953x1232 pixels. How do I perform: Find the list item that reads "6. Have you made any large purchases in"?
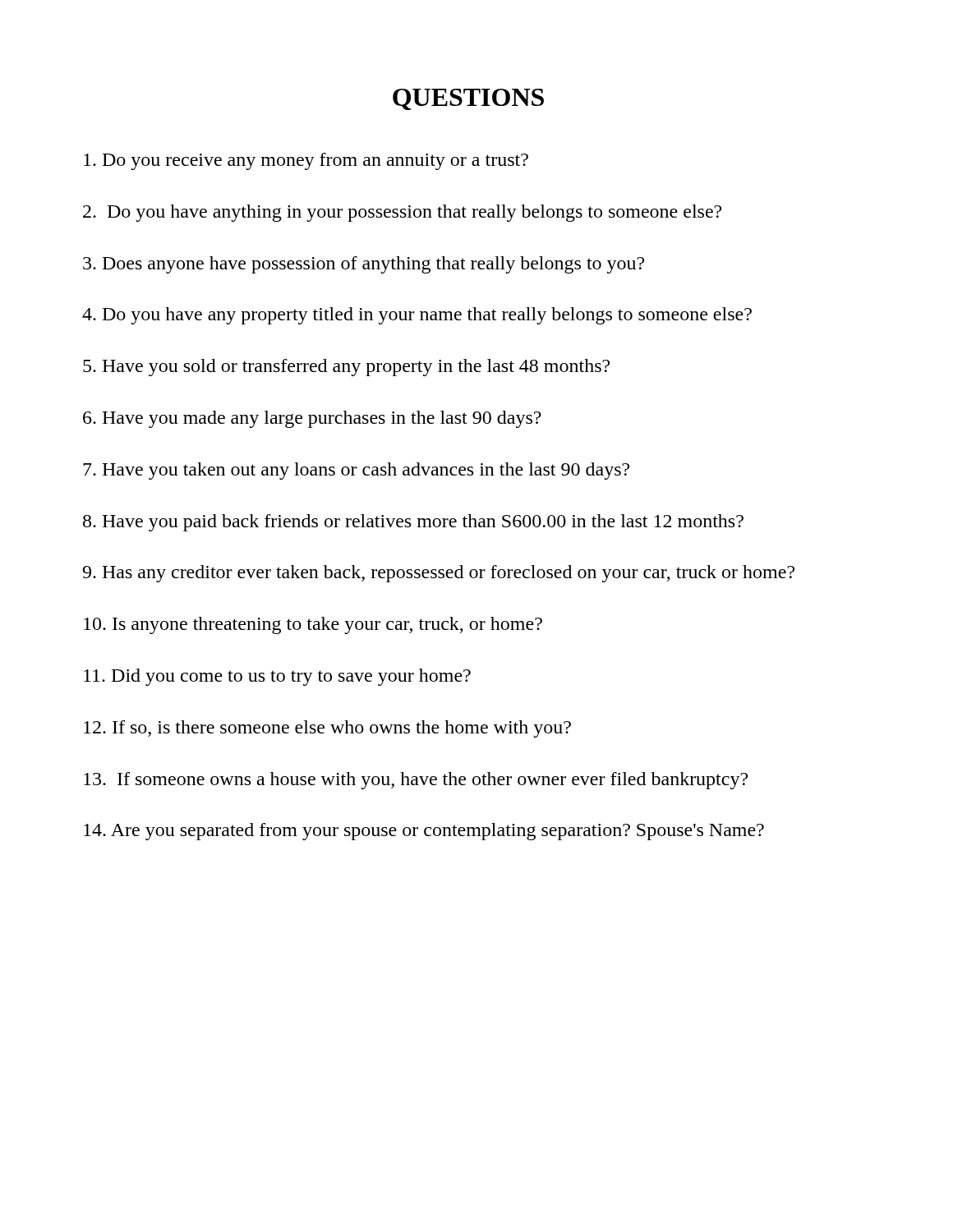click(x=312, y=417)
